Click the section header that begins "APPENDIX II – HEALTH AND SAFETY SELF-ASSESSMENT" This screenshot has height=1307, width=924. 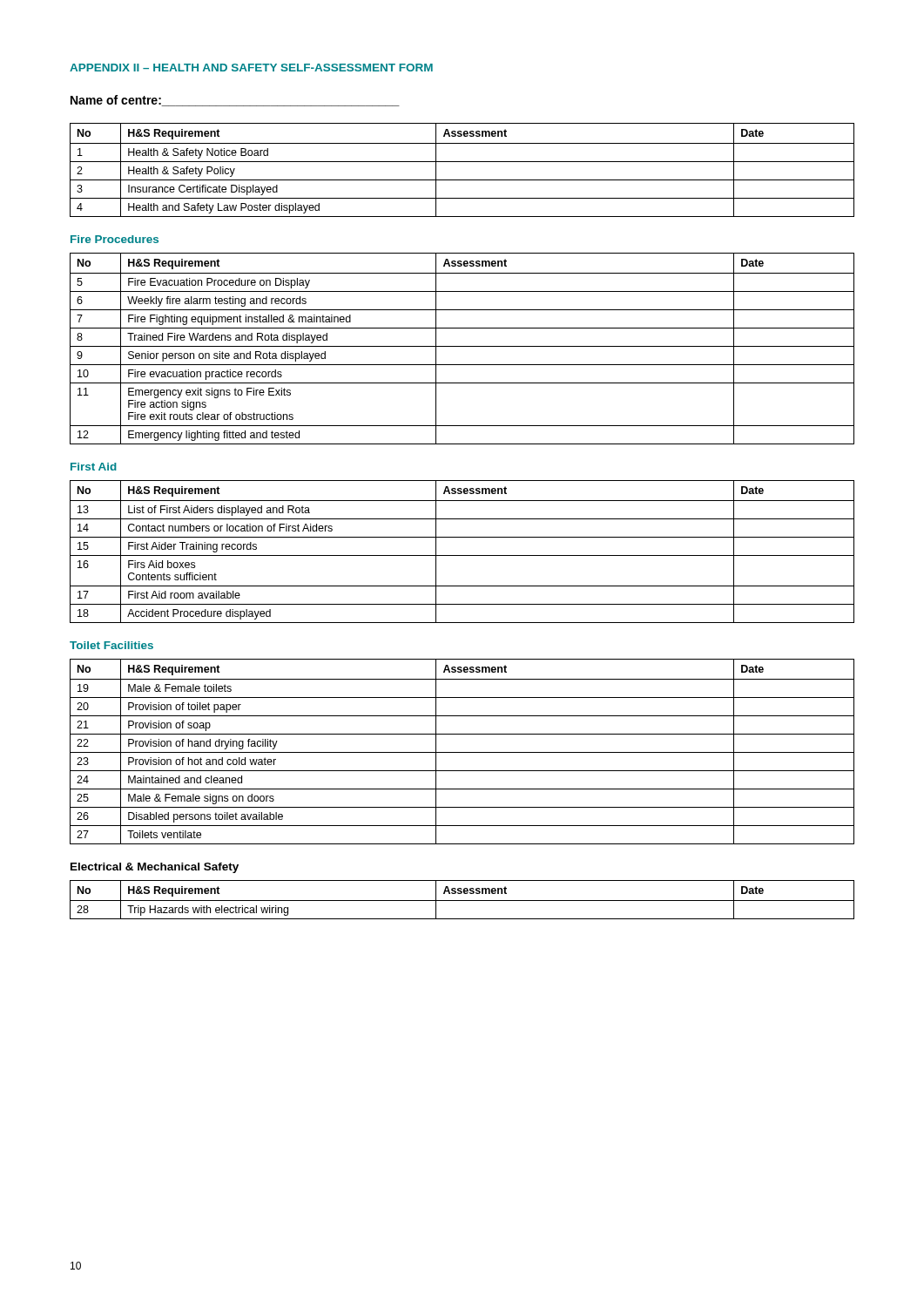[251, 68]
